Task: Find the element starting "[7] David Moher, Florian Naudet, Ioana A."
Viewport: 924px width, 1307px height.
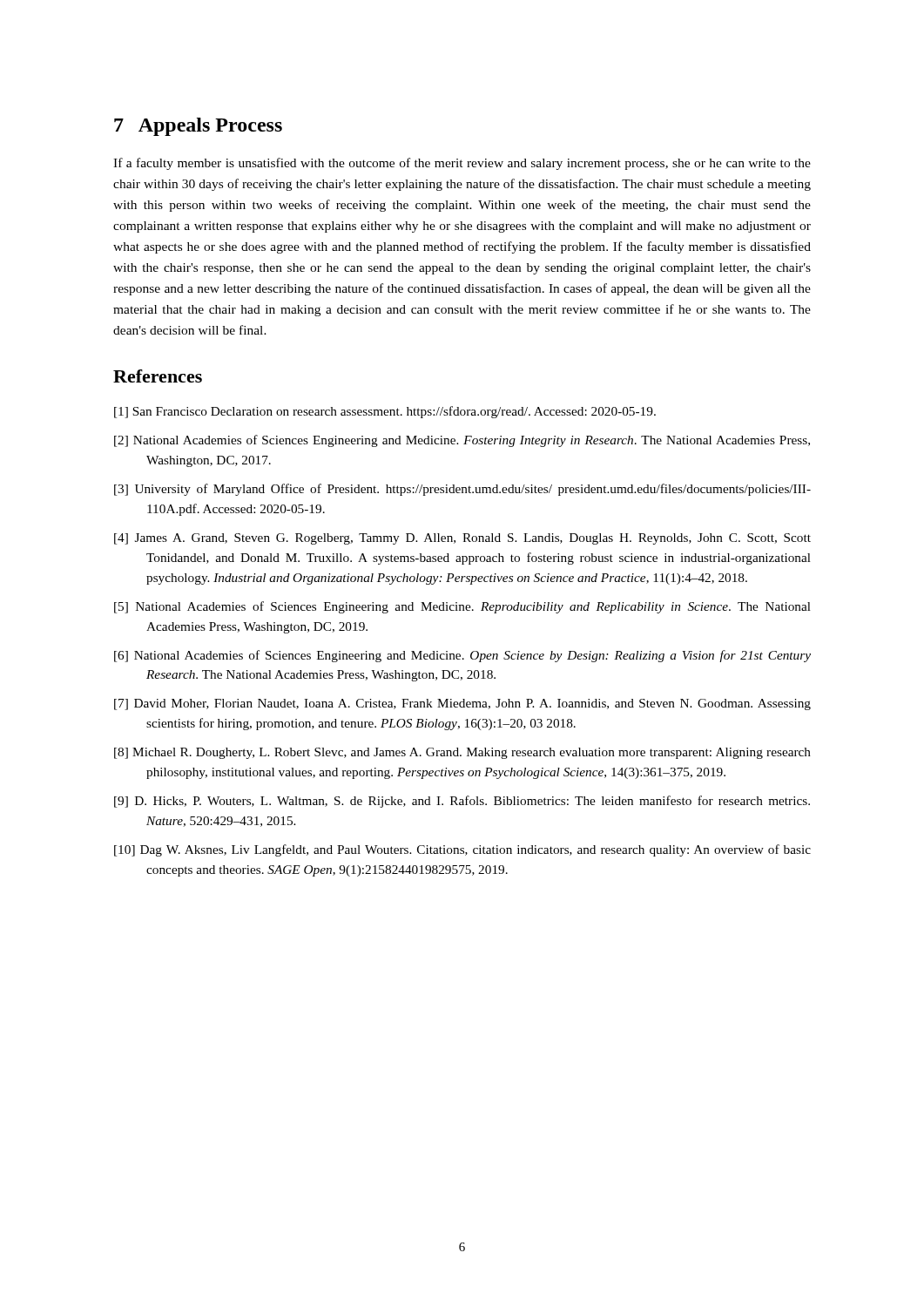Action: click(462, 714)
